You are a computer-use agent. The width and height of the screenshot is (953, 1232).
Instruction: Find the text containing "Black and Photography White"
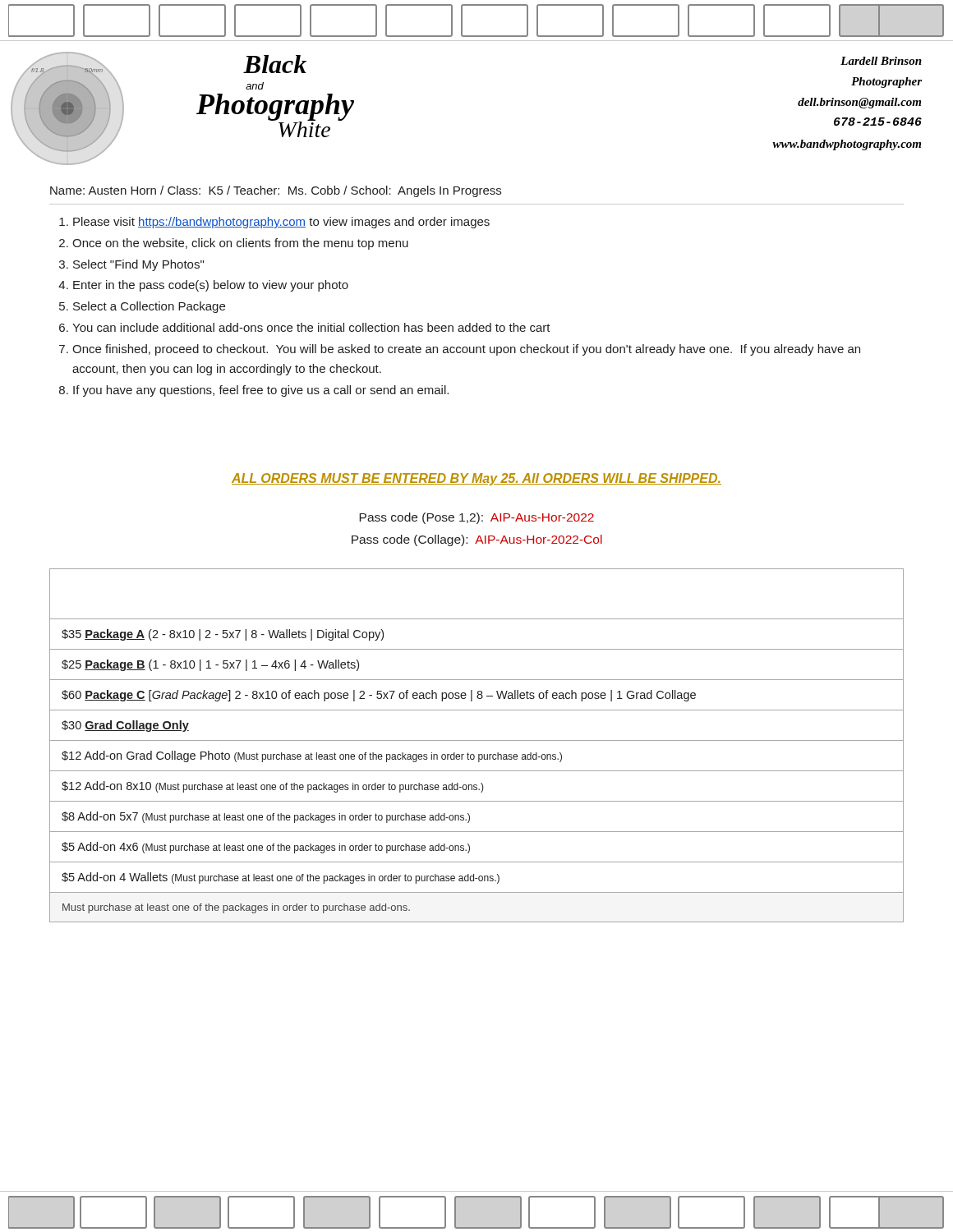pyautogui.click(x=275, y=96)
